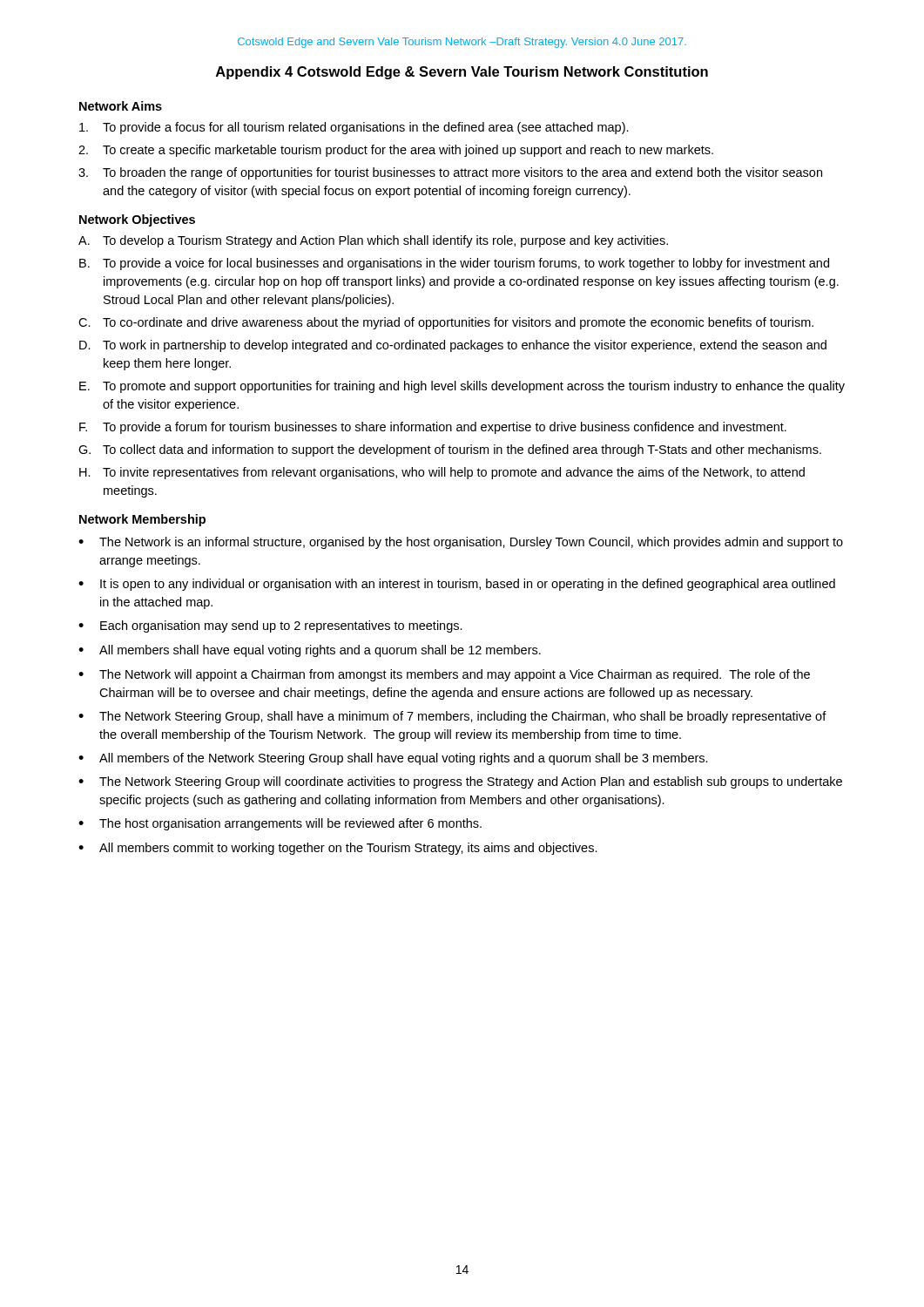Find the list item that reads "F. To provide a forum for tourism businesses"
The width and height of the screenshot is (924, 1307).
[433, 428]
